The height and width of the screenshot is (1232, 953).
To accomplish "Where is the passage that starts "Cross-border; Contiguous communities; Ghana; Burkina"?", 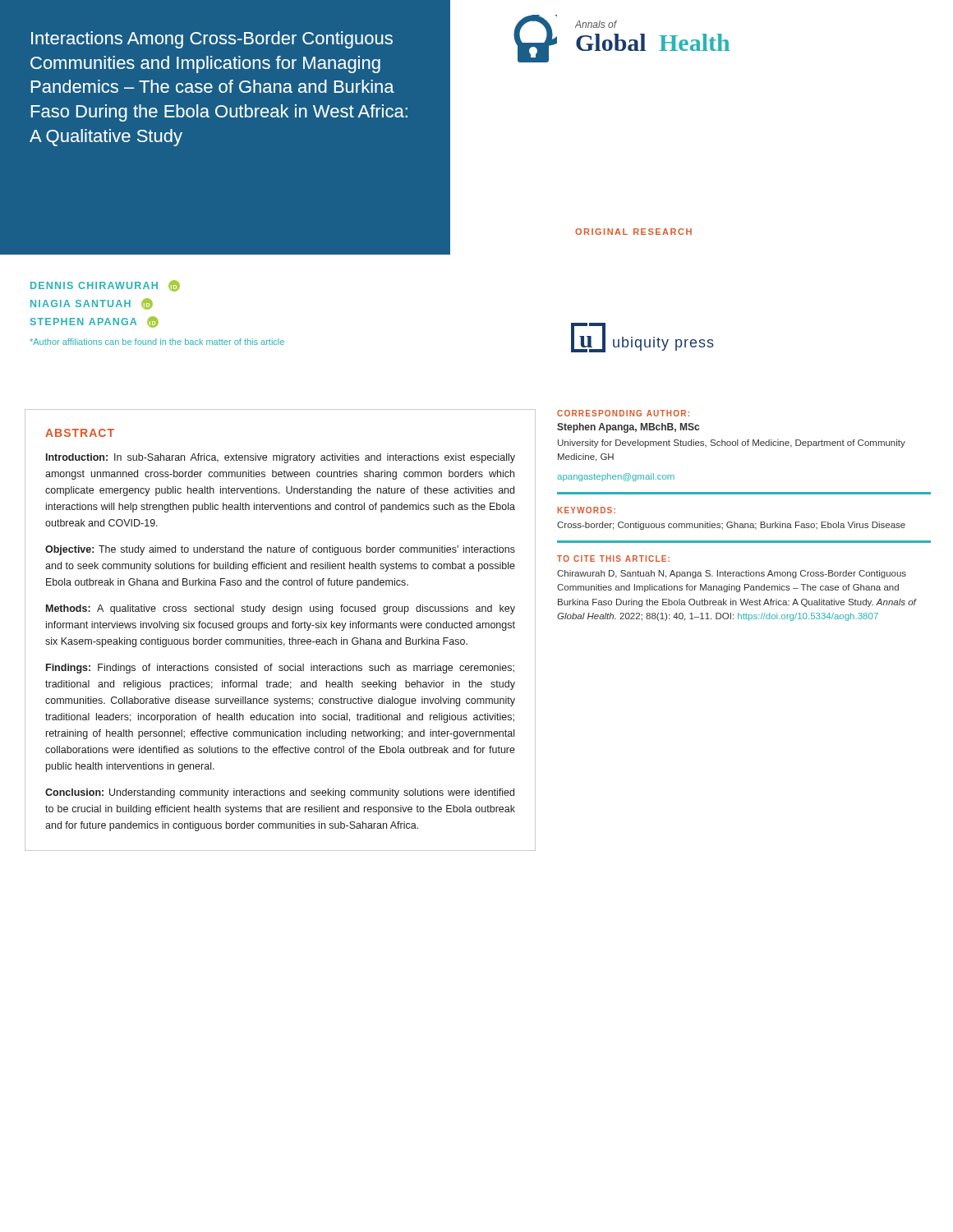I will [x=731, y=525].
